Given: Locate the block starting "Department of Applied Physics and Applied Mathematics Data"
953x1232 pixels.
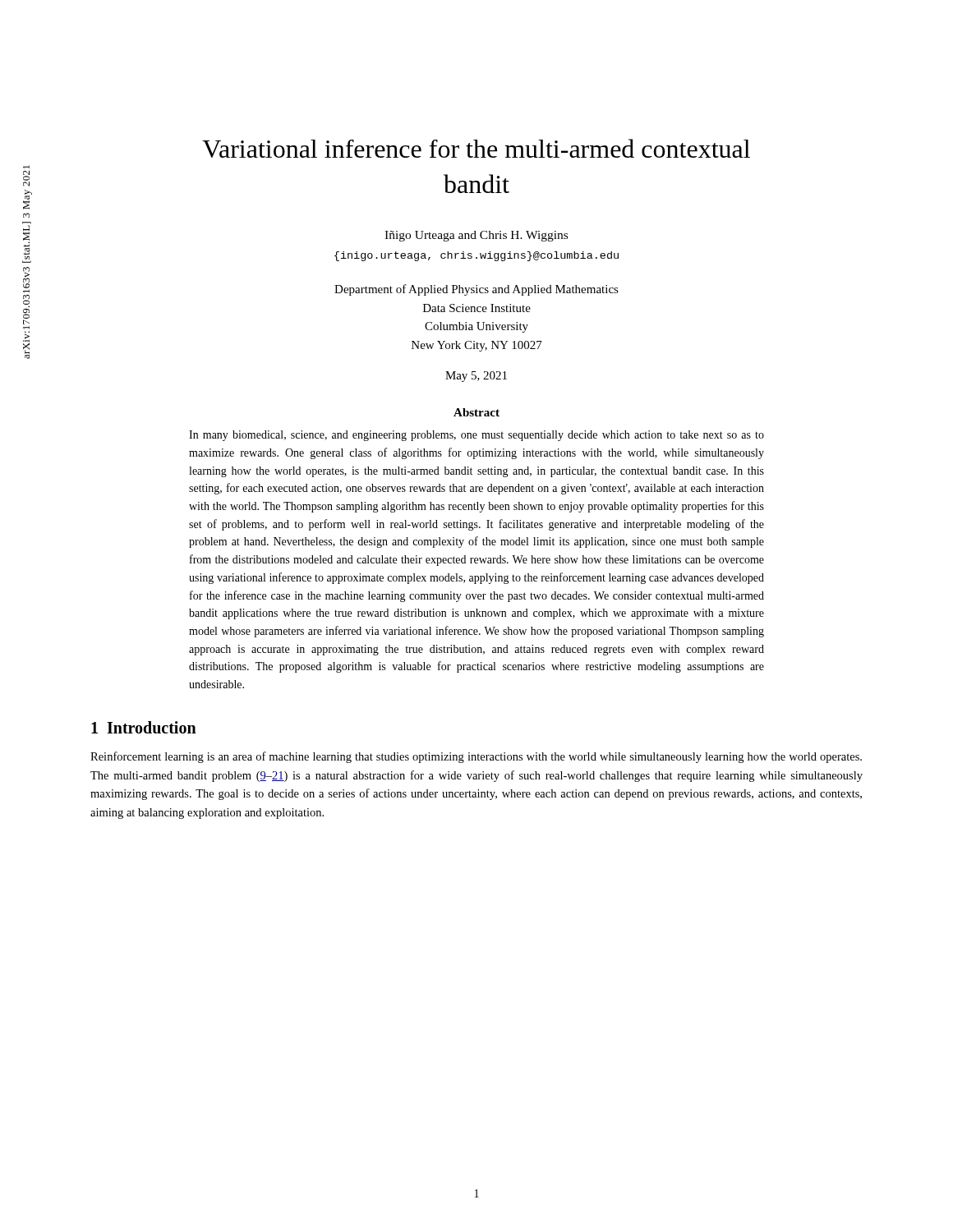Looking at the screenshot, I should (x=476, y=317).
